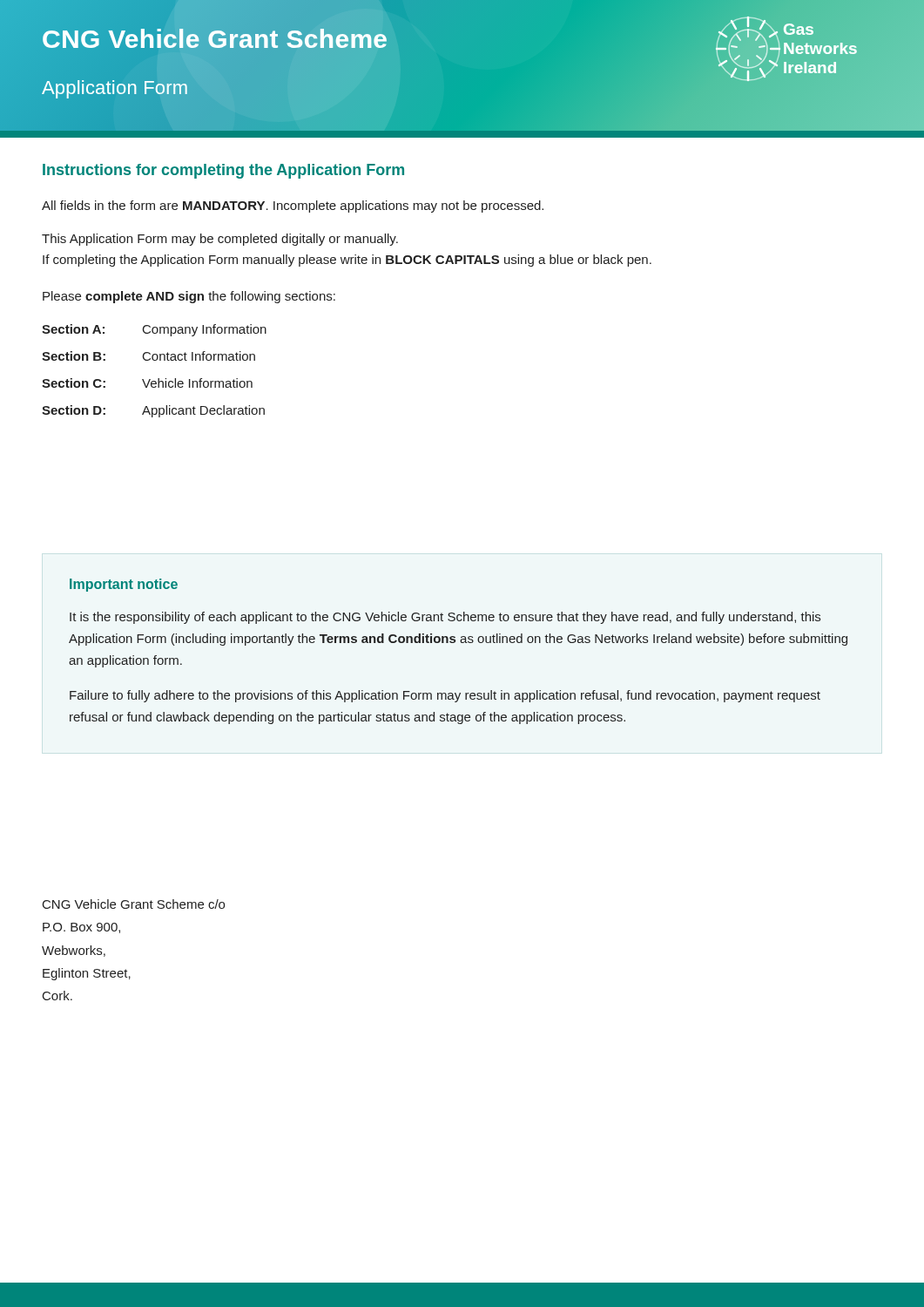Locate the section header containing "Important notice"
This screenshot has width=924, height=1307.
click(123, 584)
